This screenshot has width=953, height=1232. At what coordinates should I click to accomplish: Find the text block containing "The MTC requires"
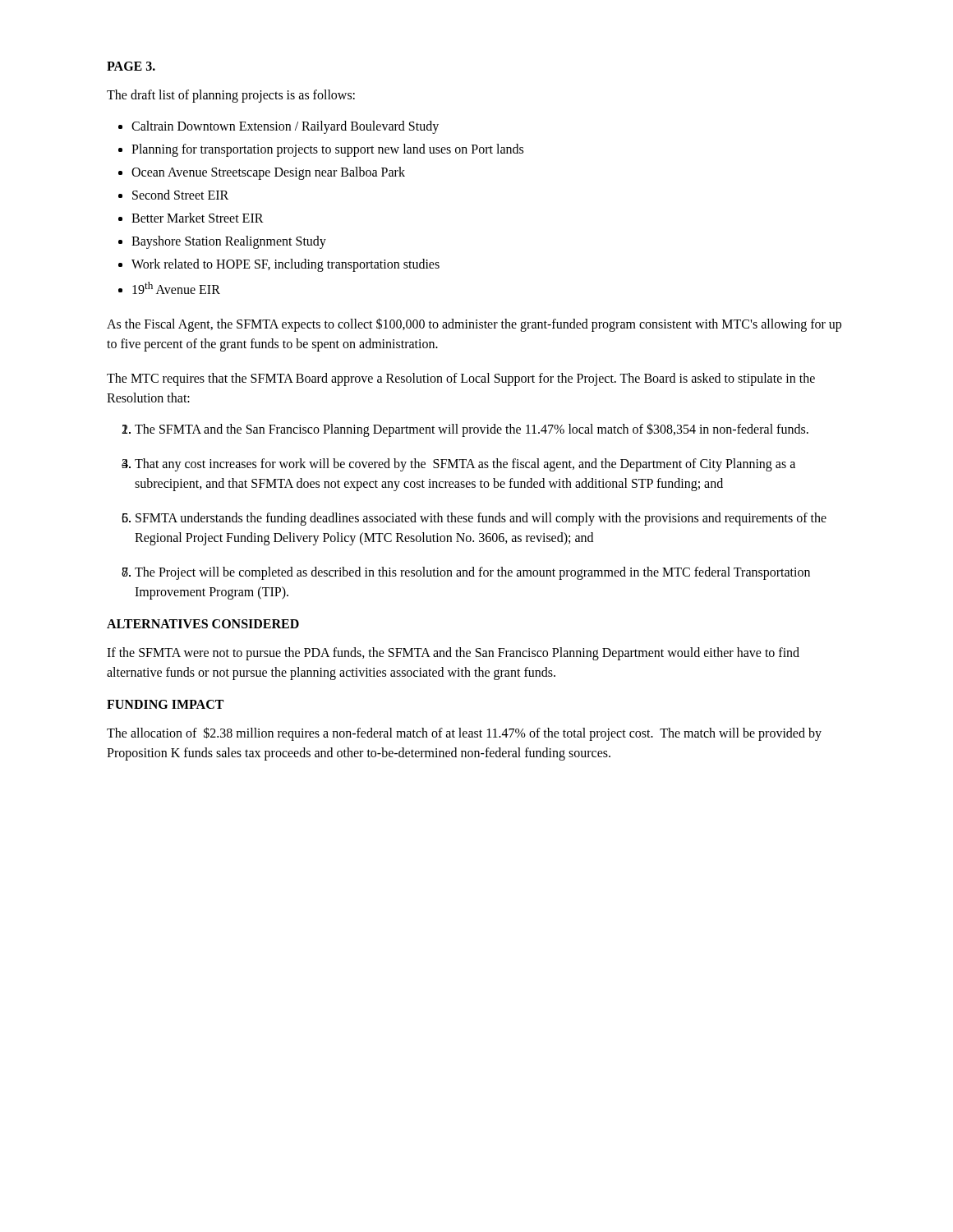pos(461,388)
